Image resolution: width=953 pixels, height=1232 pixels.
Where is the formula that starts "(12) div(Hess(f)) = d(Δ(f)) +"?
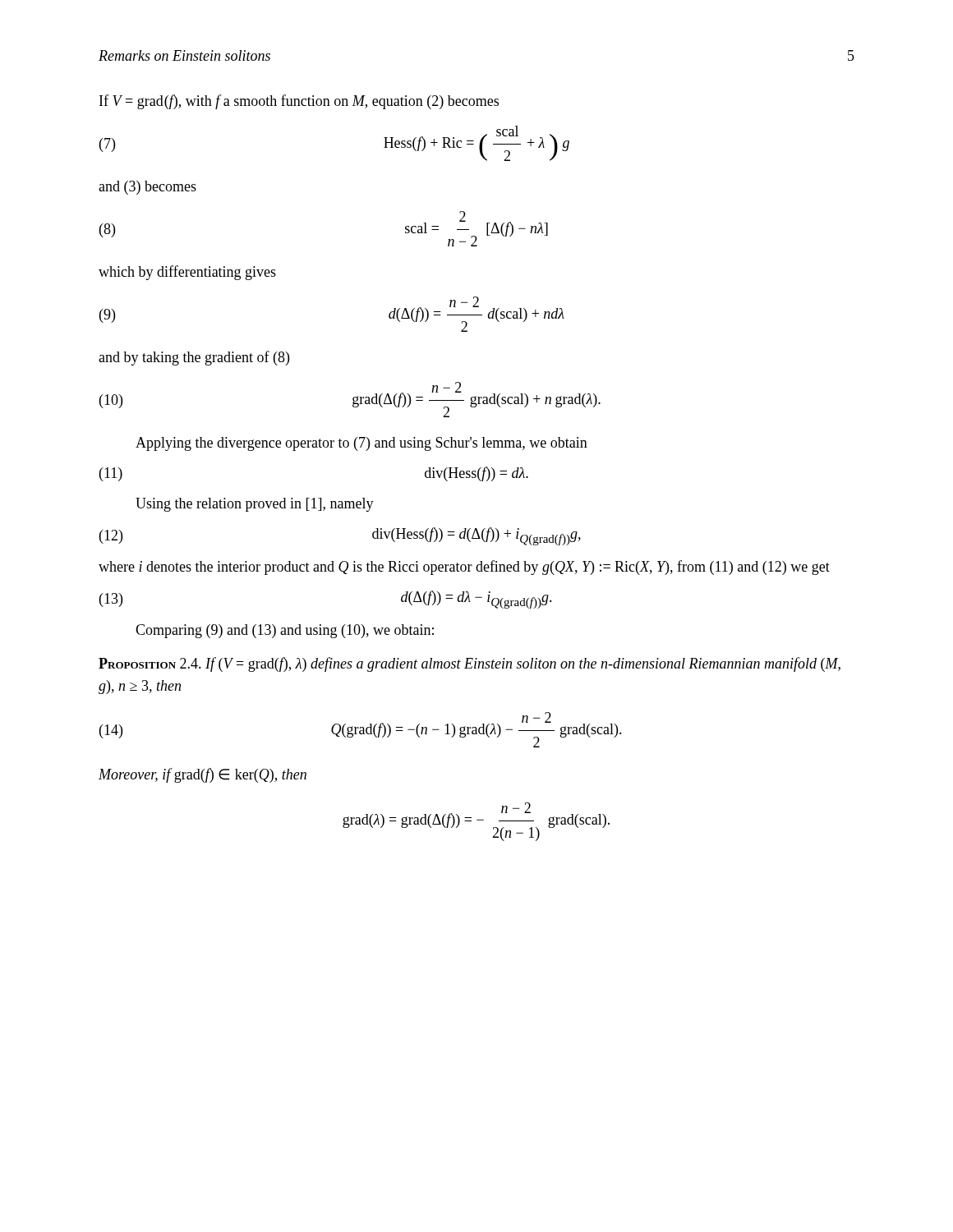[x=476, y=536]
